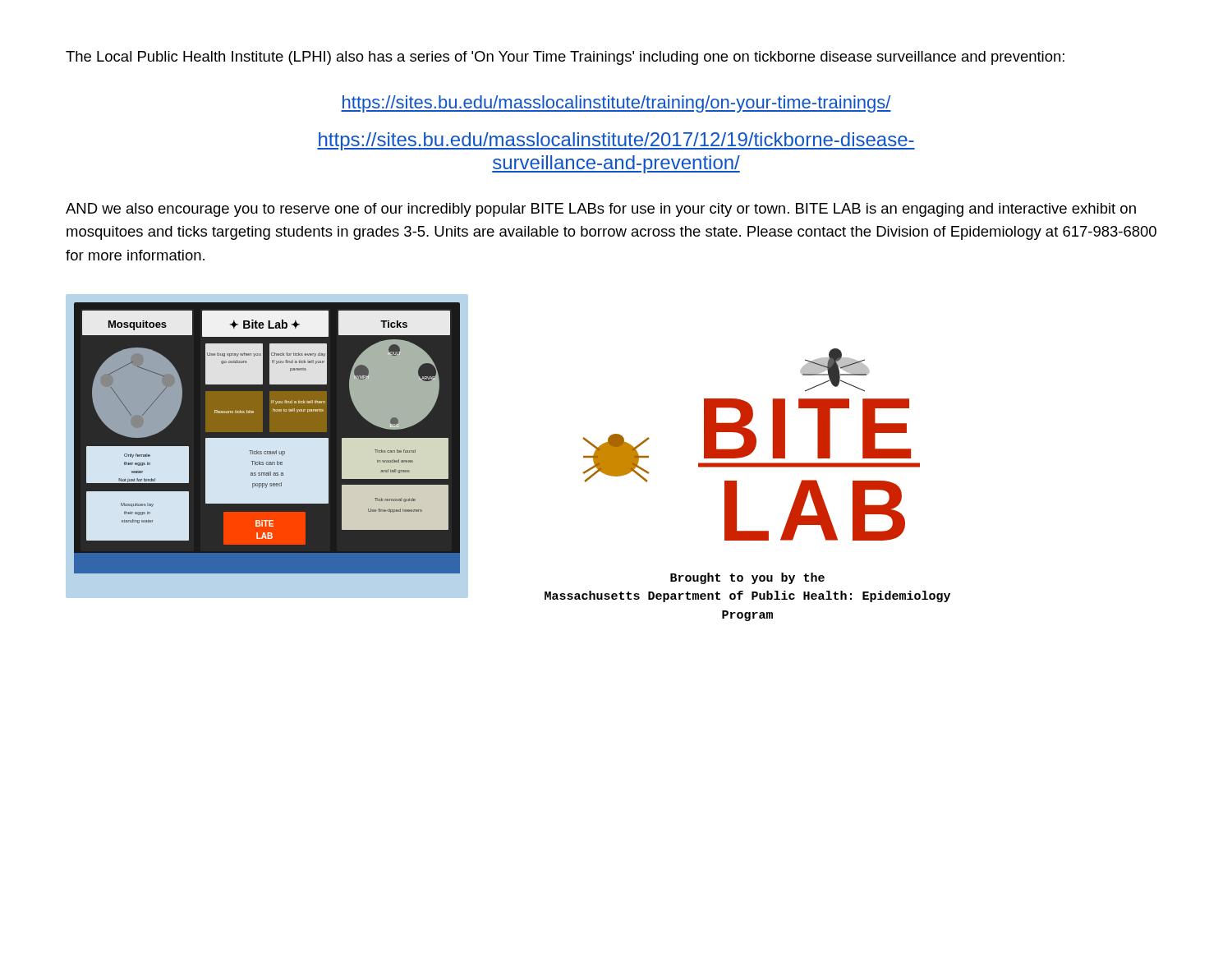Locate the text starting "The Local Public Health Institute (LPHI) also has"
This screenshot has height=953, width=1232.
coord(566,56)
